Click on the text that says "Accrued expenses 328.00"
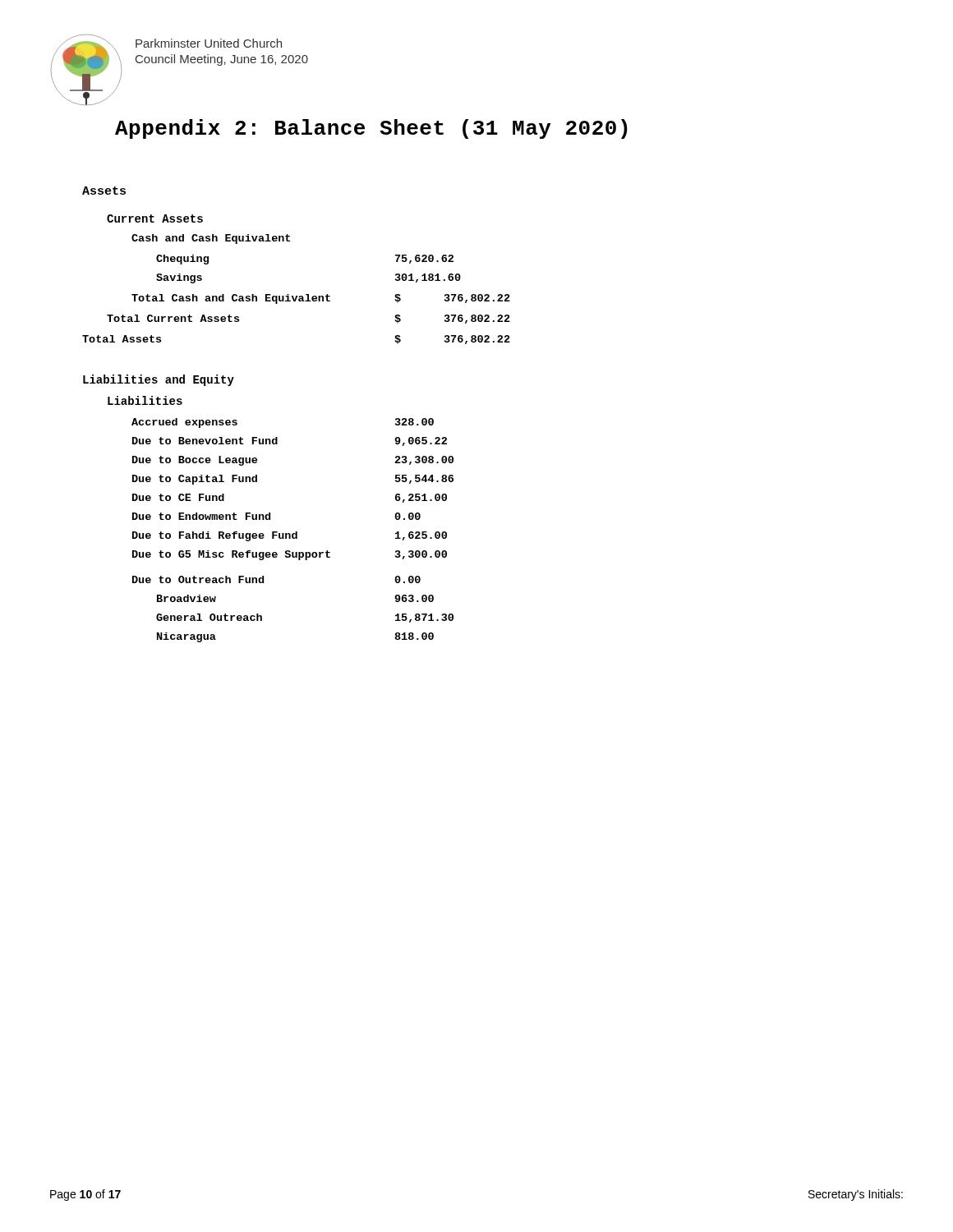This screenshot has height=1232, width=953. (188, 423)
